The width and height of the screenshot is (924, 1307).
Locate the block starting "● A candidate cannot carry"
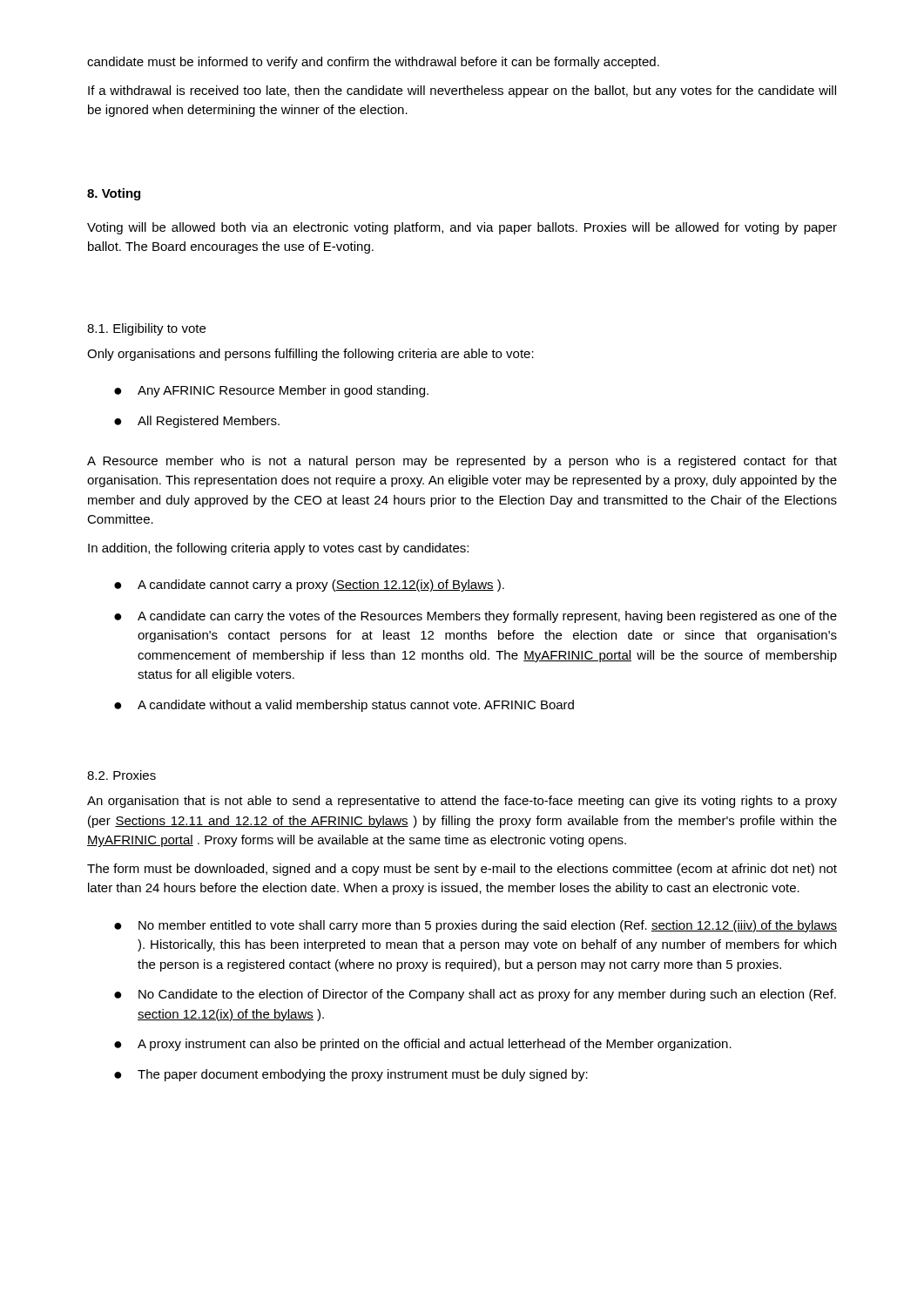(x=475, y=586)
